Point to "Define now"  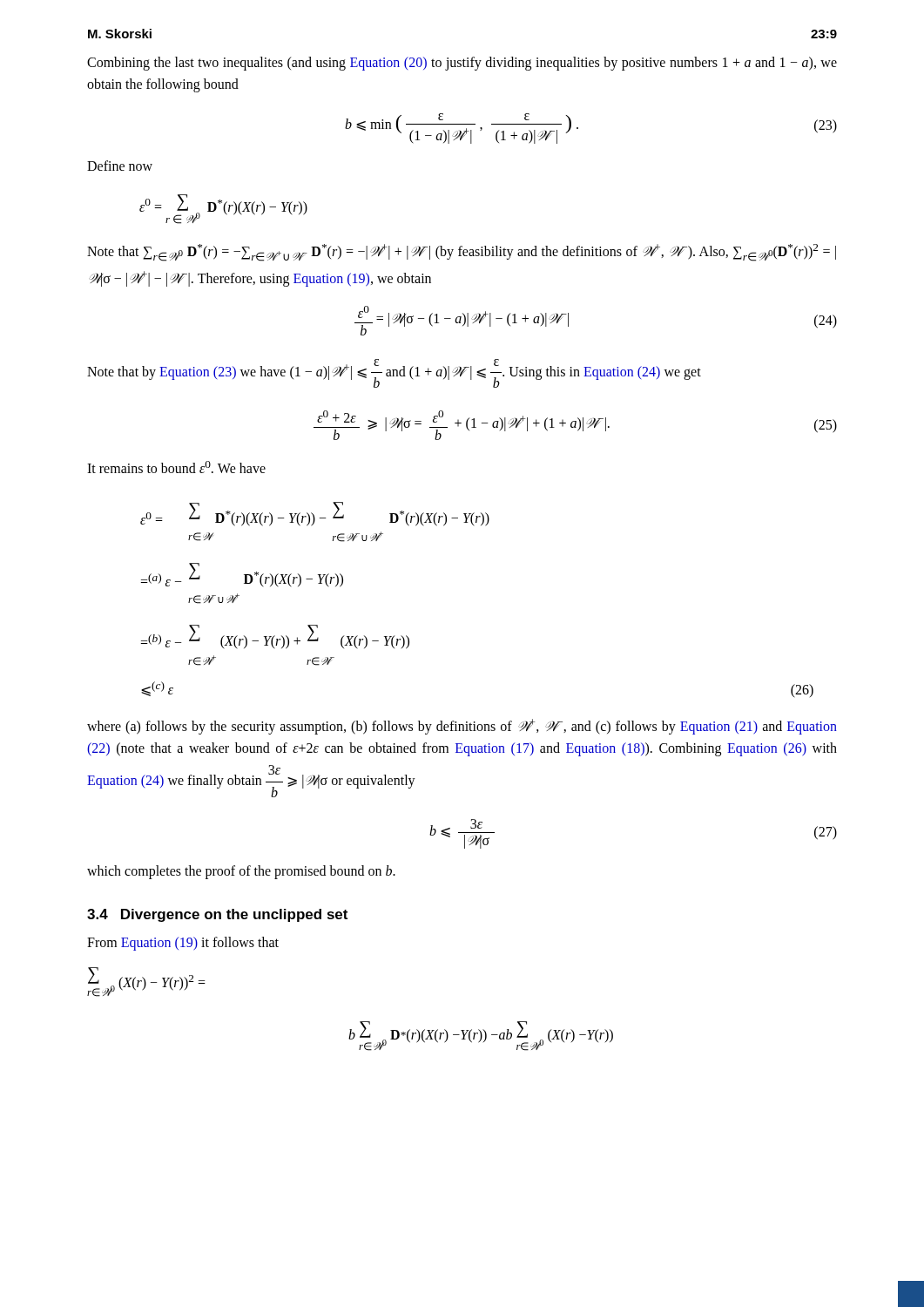pos(120,166)
